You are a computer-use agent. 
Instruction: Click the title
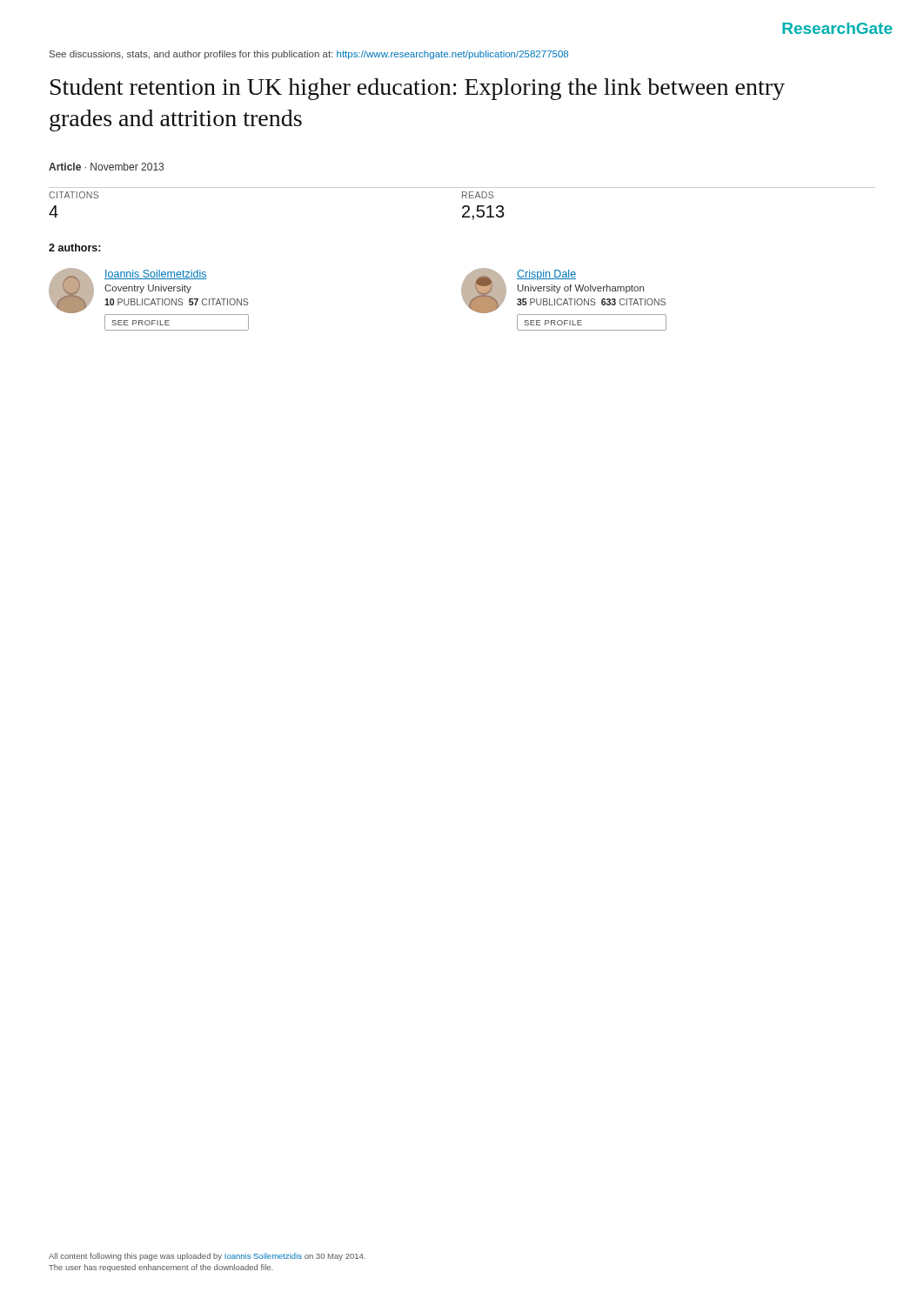[x=462, y=103]
